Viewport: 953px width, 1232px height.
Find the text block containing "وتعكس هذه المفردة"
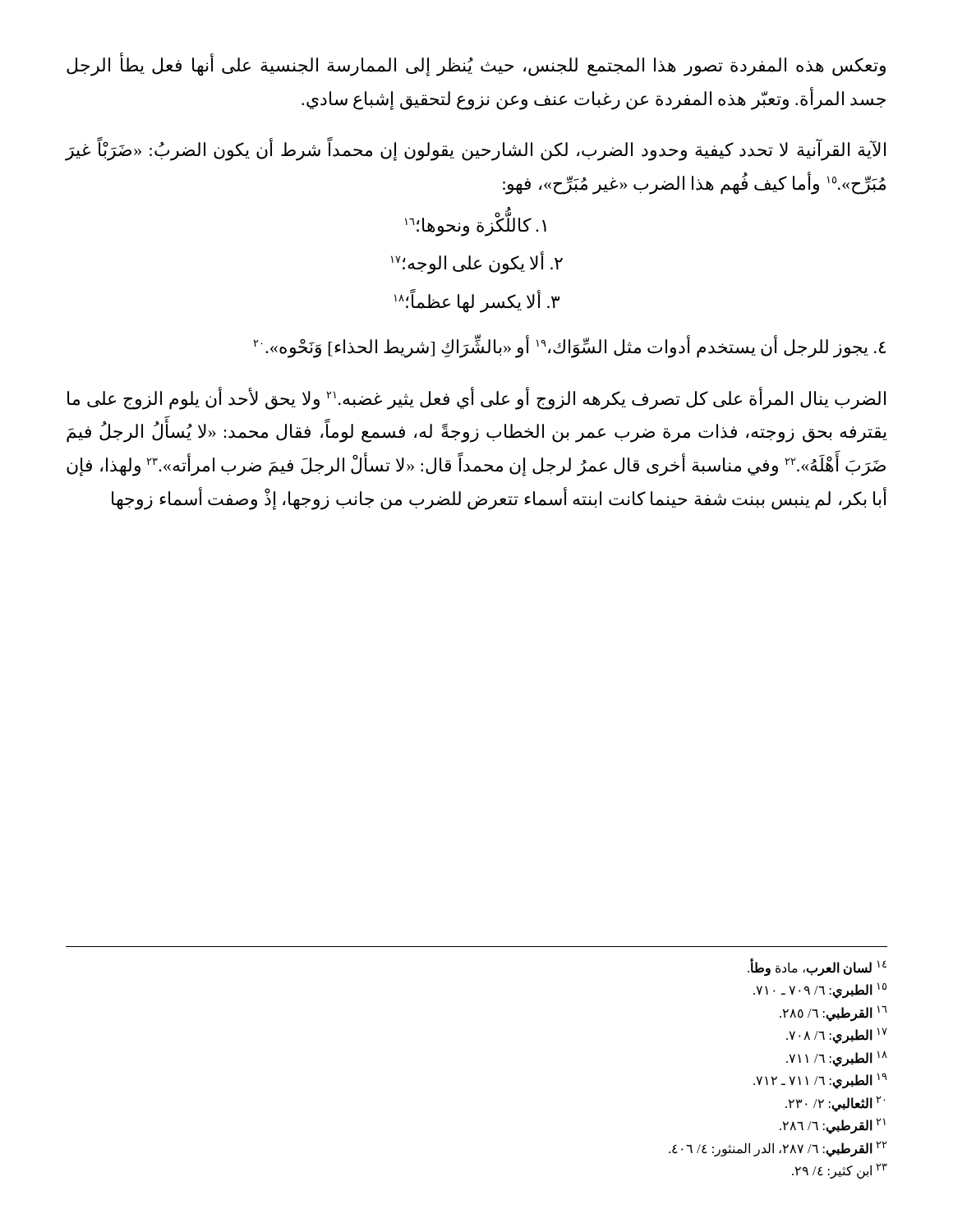476,82
